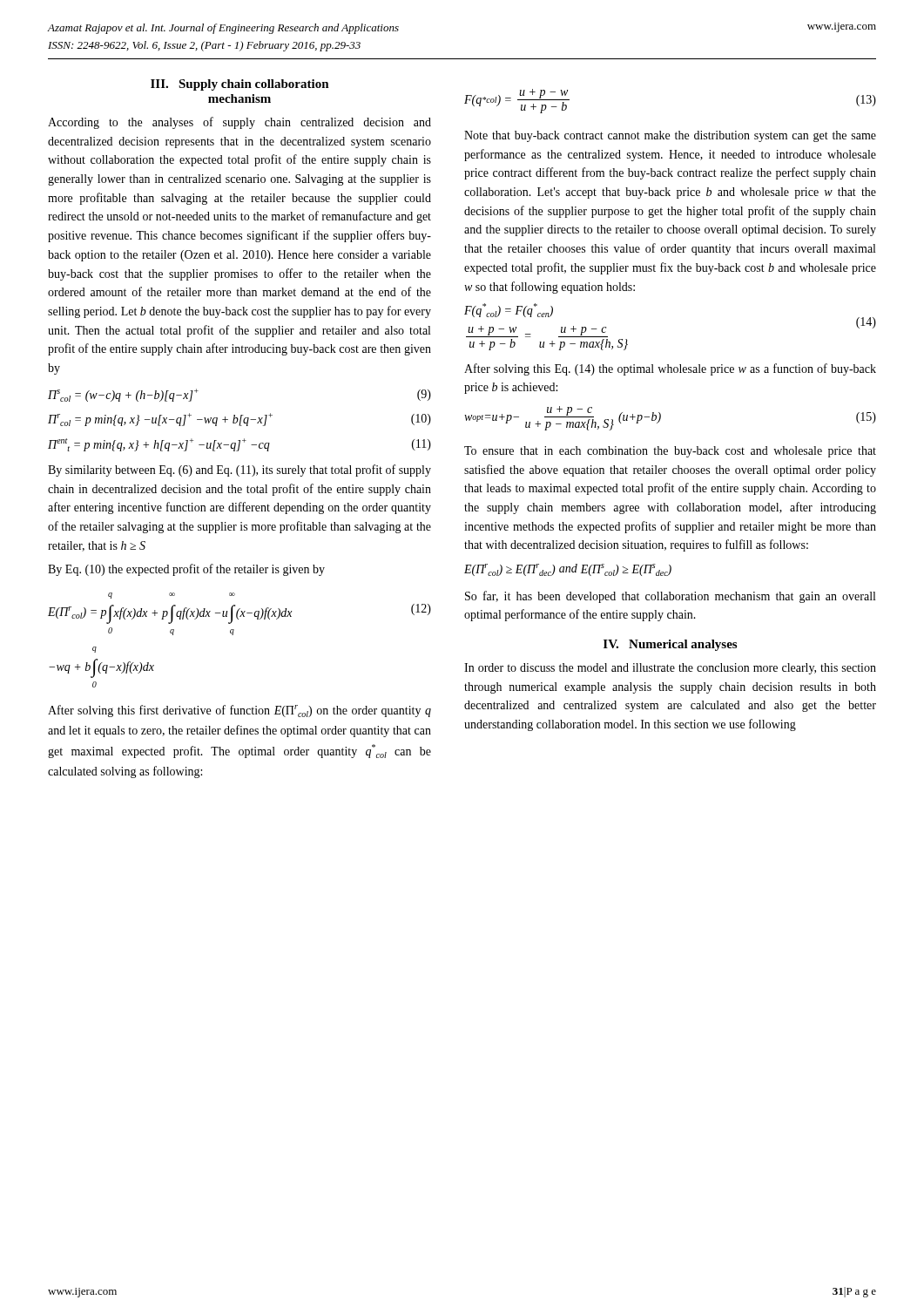Find the formula that reads "E(Πrcol) = p"
Viewport: 924px width, 1307px height.
tap(239, 640)
